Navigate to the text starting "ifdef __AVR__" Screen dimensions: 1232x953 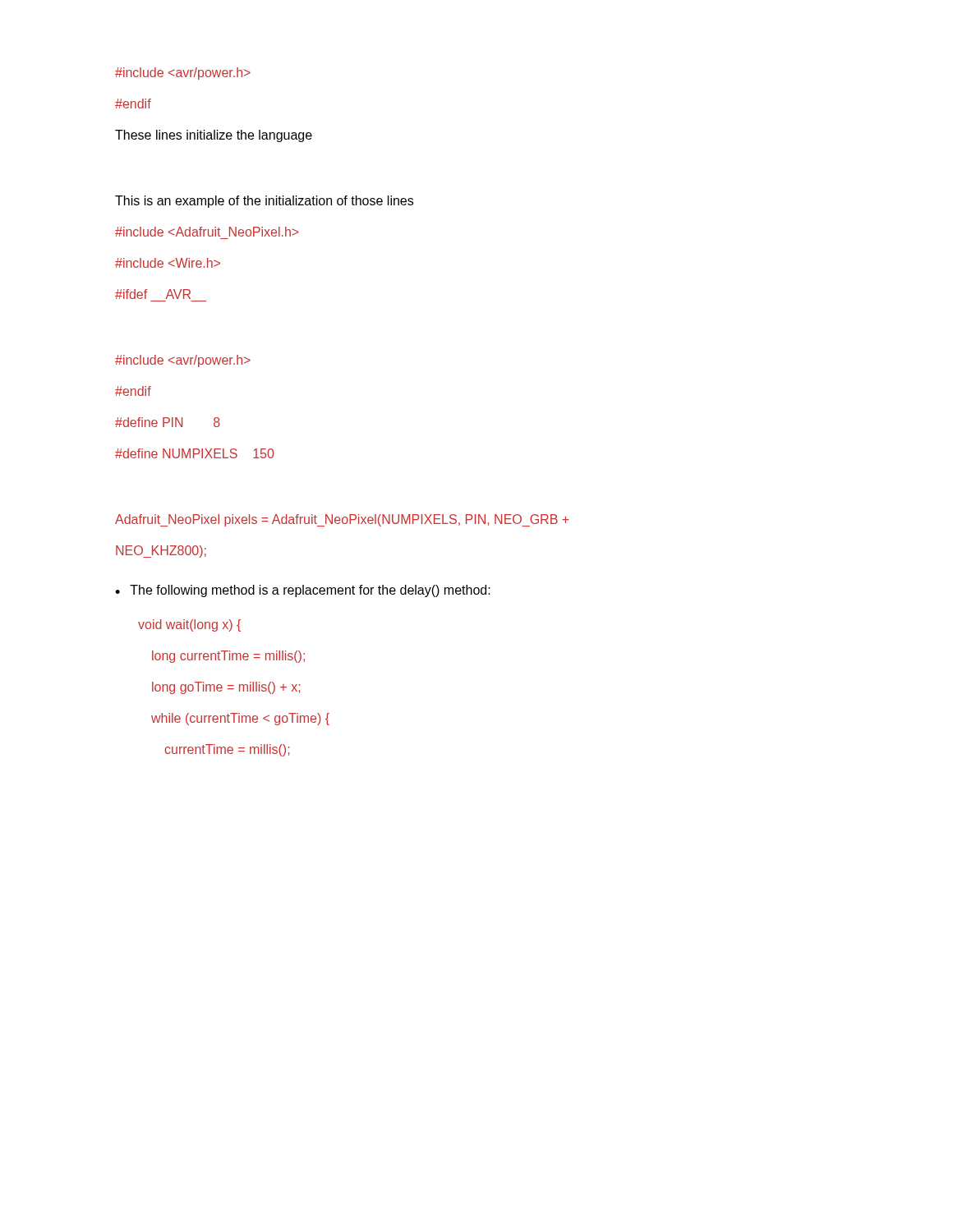161,294
